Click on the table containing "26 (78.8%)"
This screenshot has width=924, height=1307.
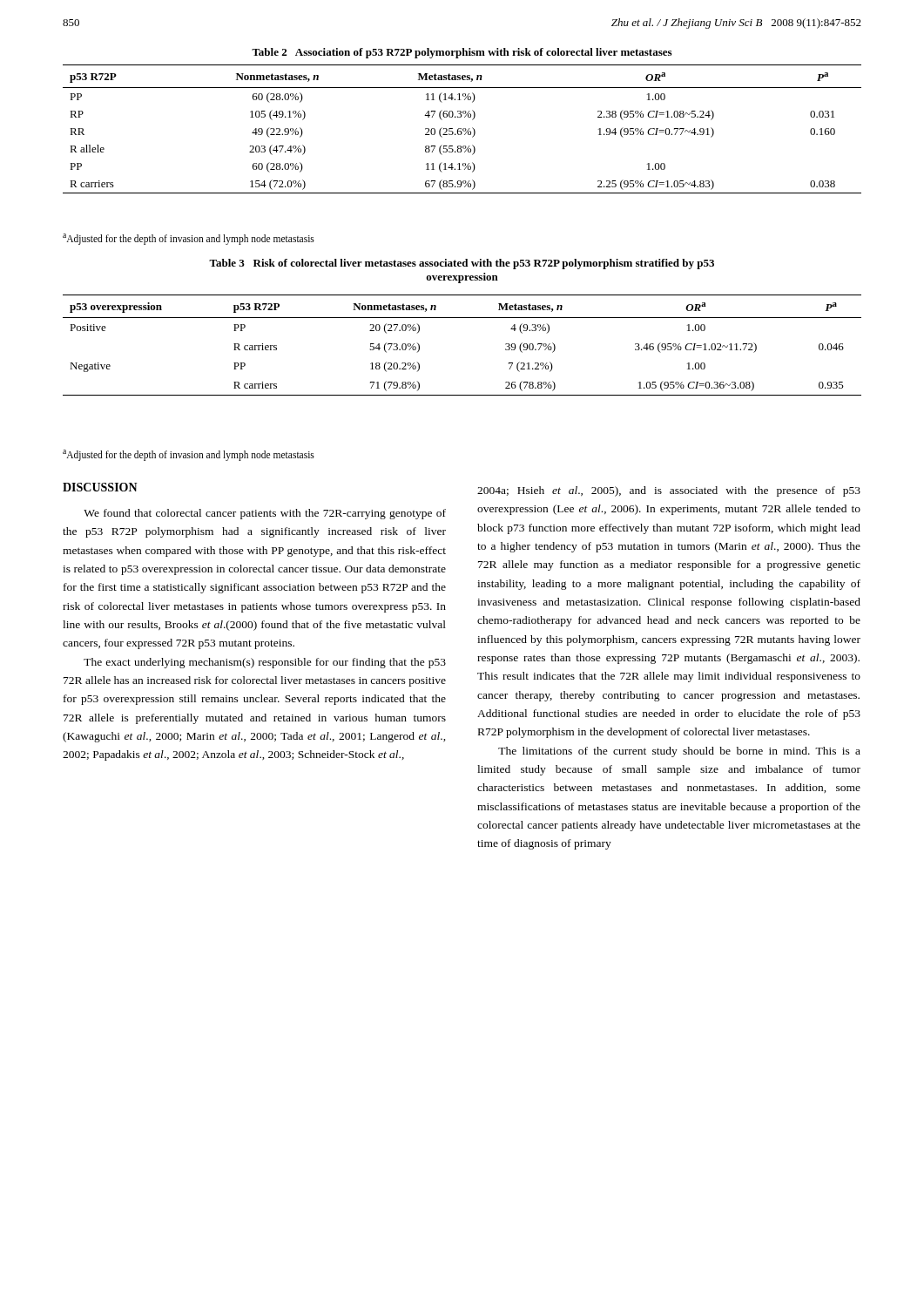click(x=462, y=345)
